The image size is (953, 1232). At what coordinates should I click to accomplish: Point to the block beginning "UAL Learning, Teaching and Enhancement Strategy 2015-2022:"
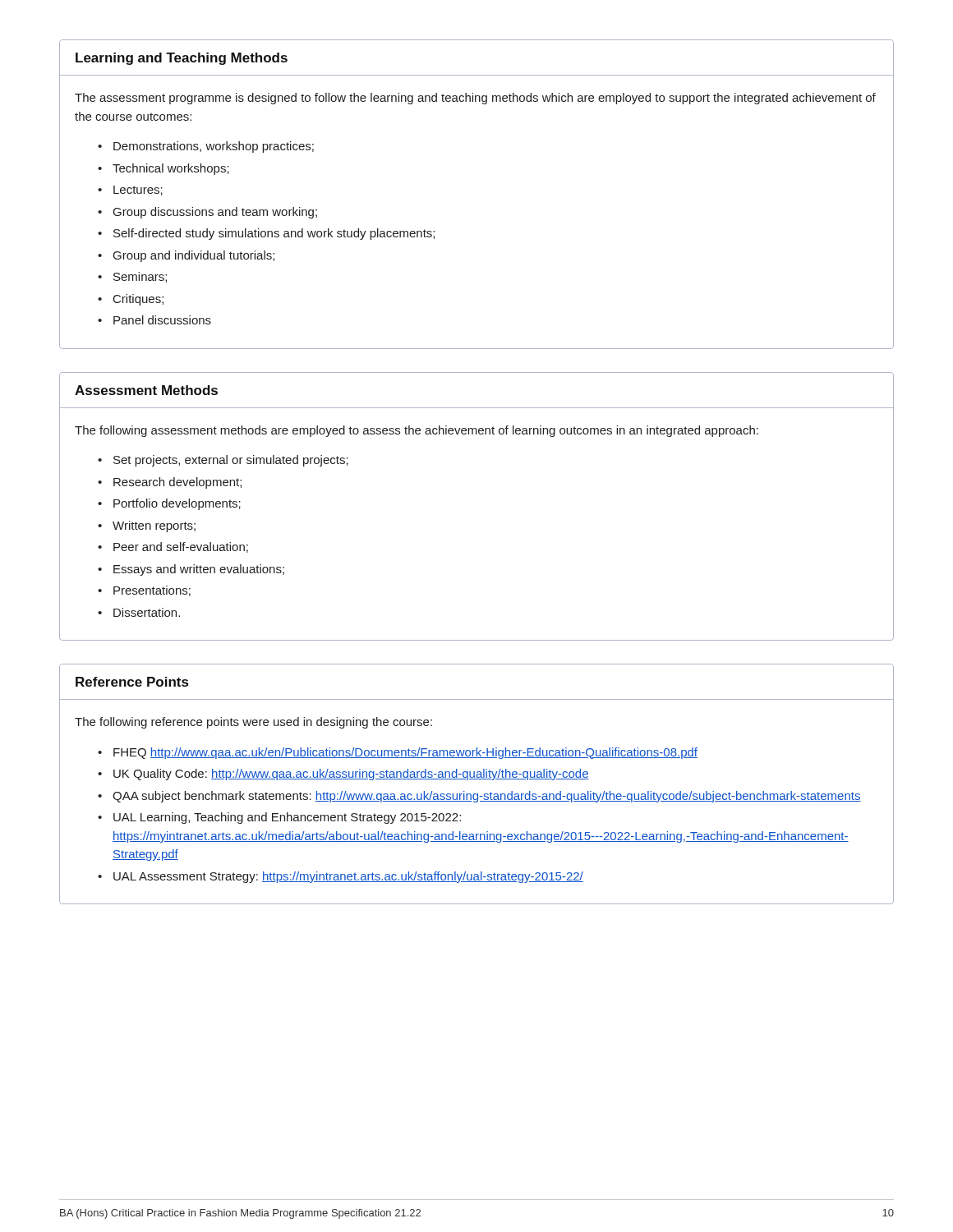(x=480, y=835)
